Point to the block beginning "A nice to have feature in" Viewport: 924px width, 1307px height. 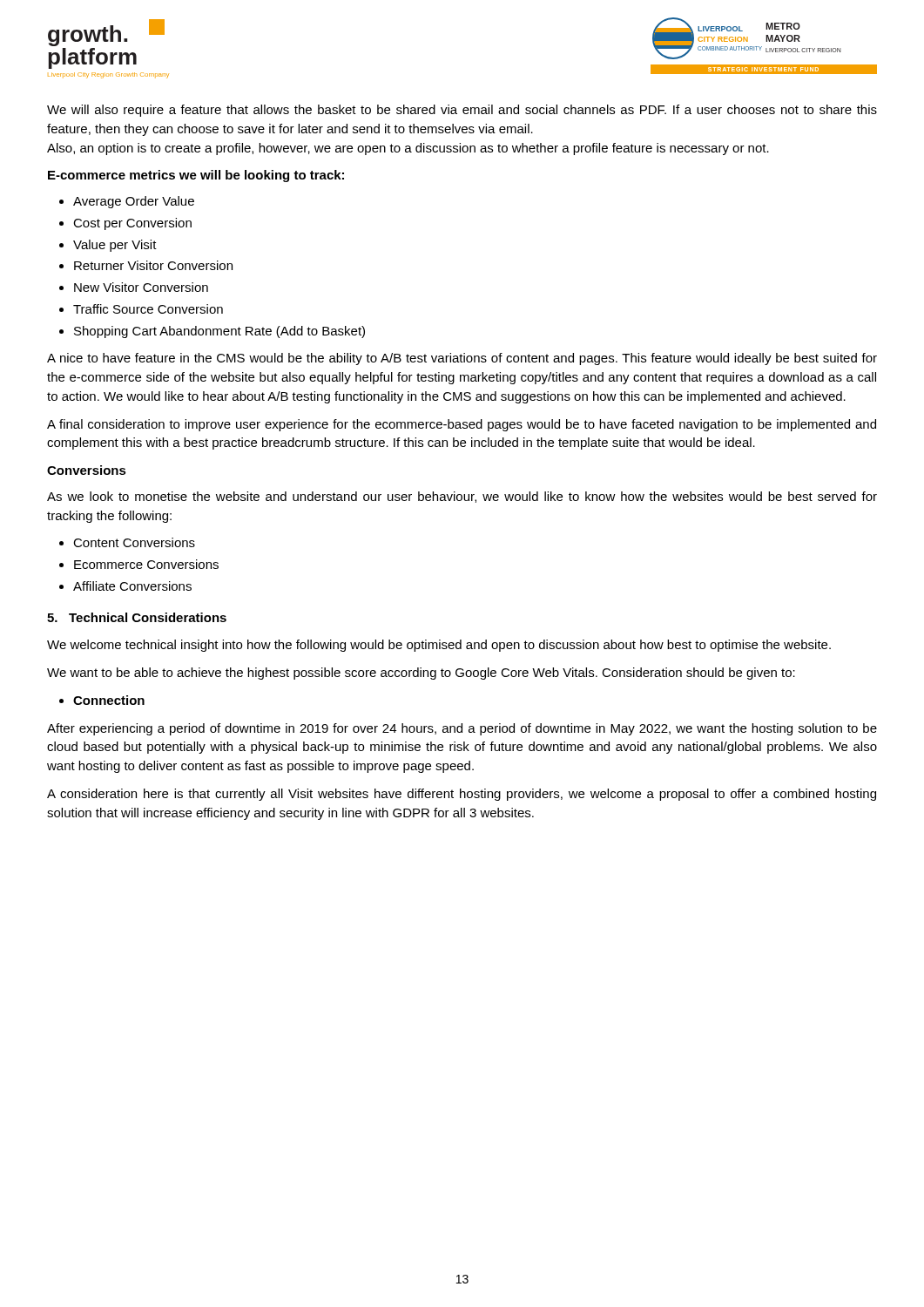pyautogui.click(x=462, y=377)
